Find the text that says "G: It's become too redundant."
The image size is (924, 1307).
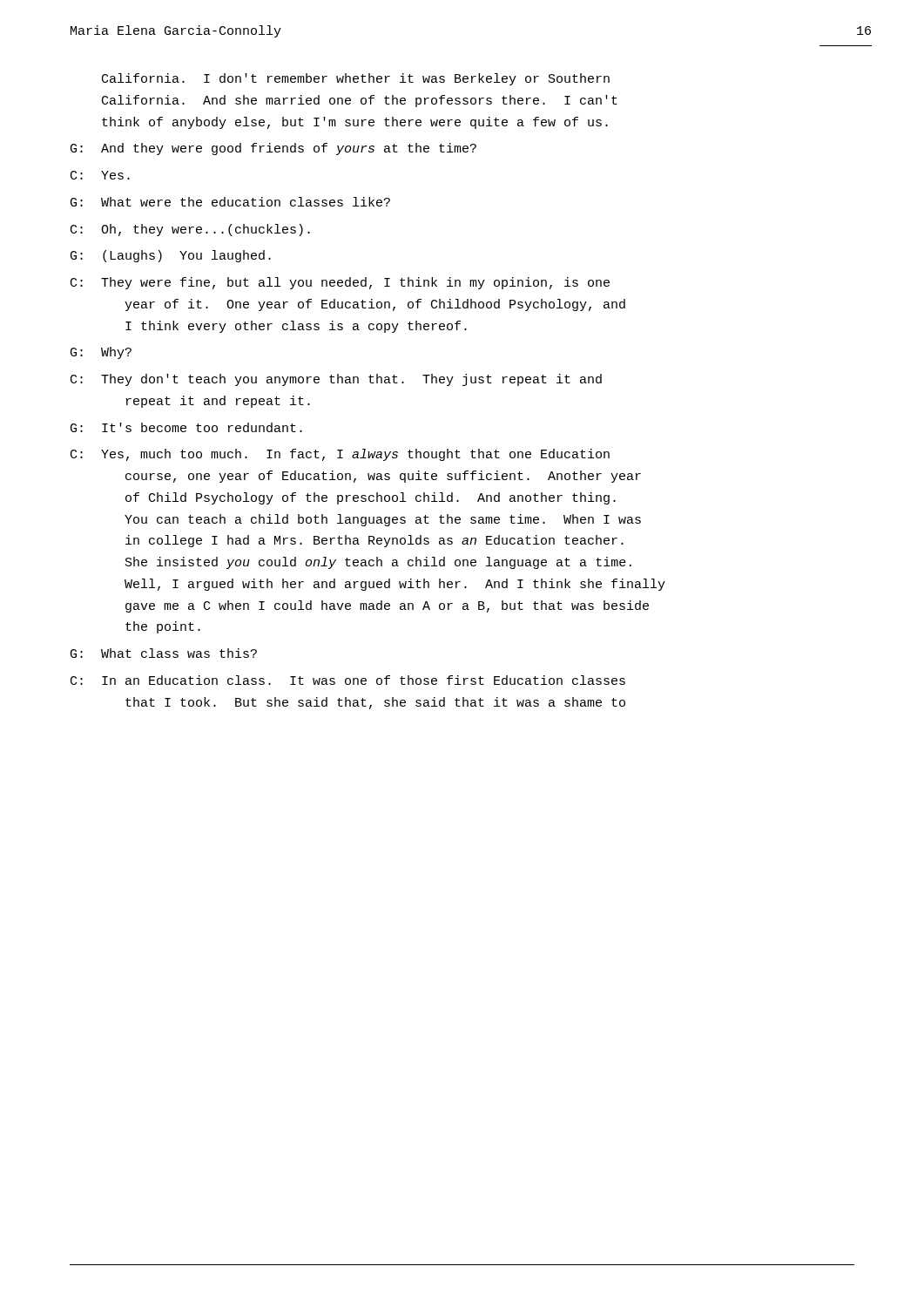tap(186, 427)
